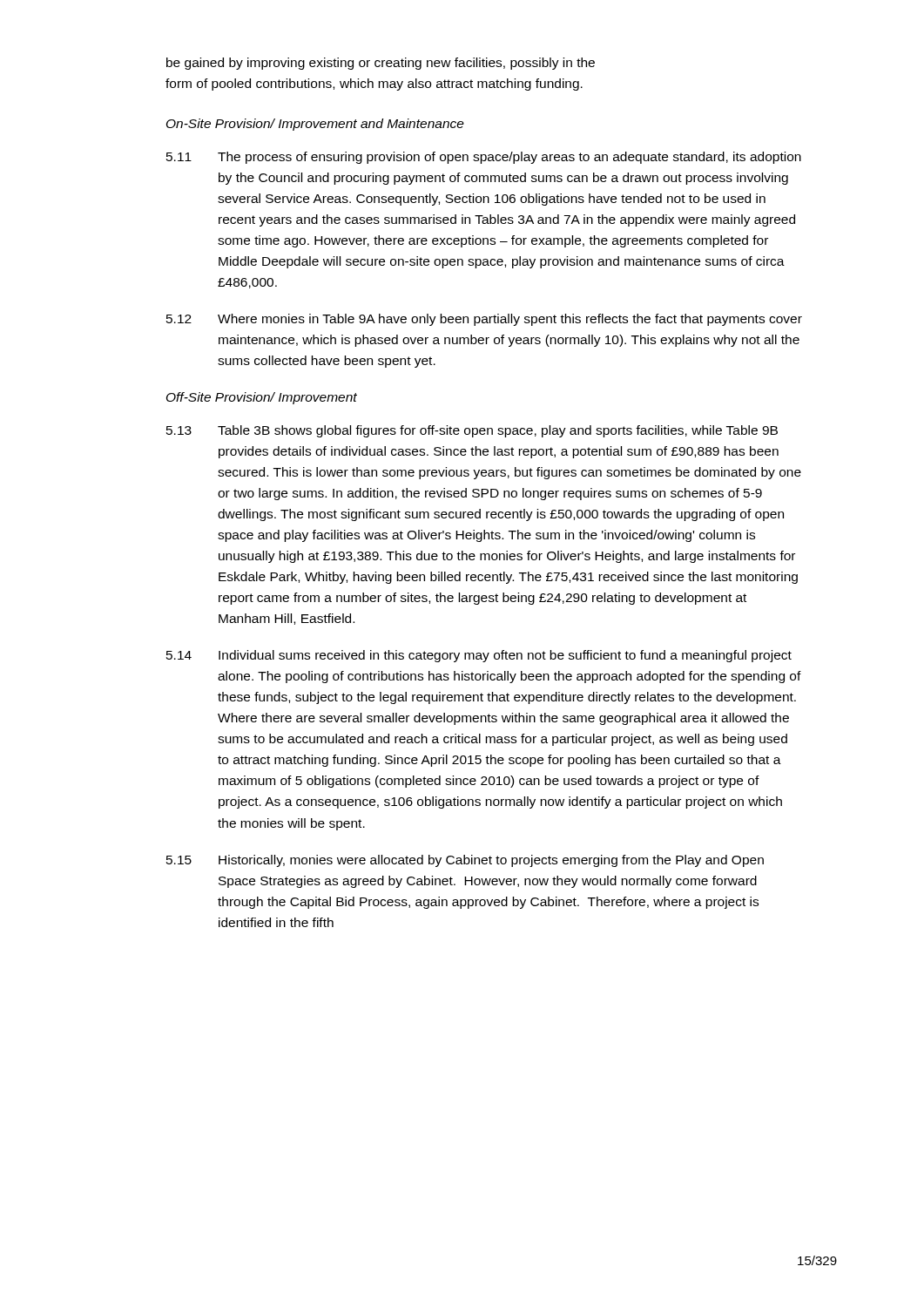This screenshot has height=1307, width=924.
Task: Find the block on this page that starts "5.13 Table 3B"
Action: pyautogui.click(x=484, y=525)
